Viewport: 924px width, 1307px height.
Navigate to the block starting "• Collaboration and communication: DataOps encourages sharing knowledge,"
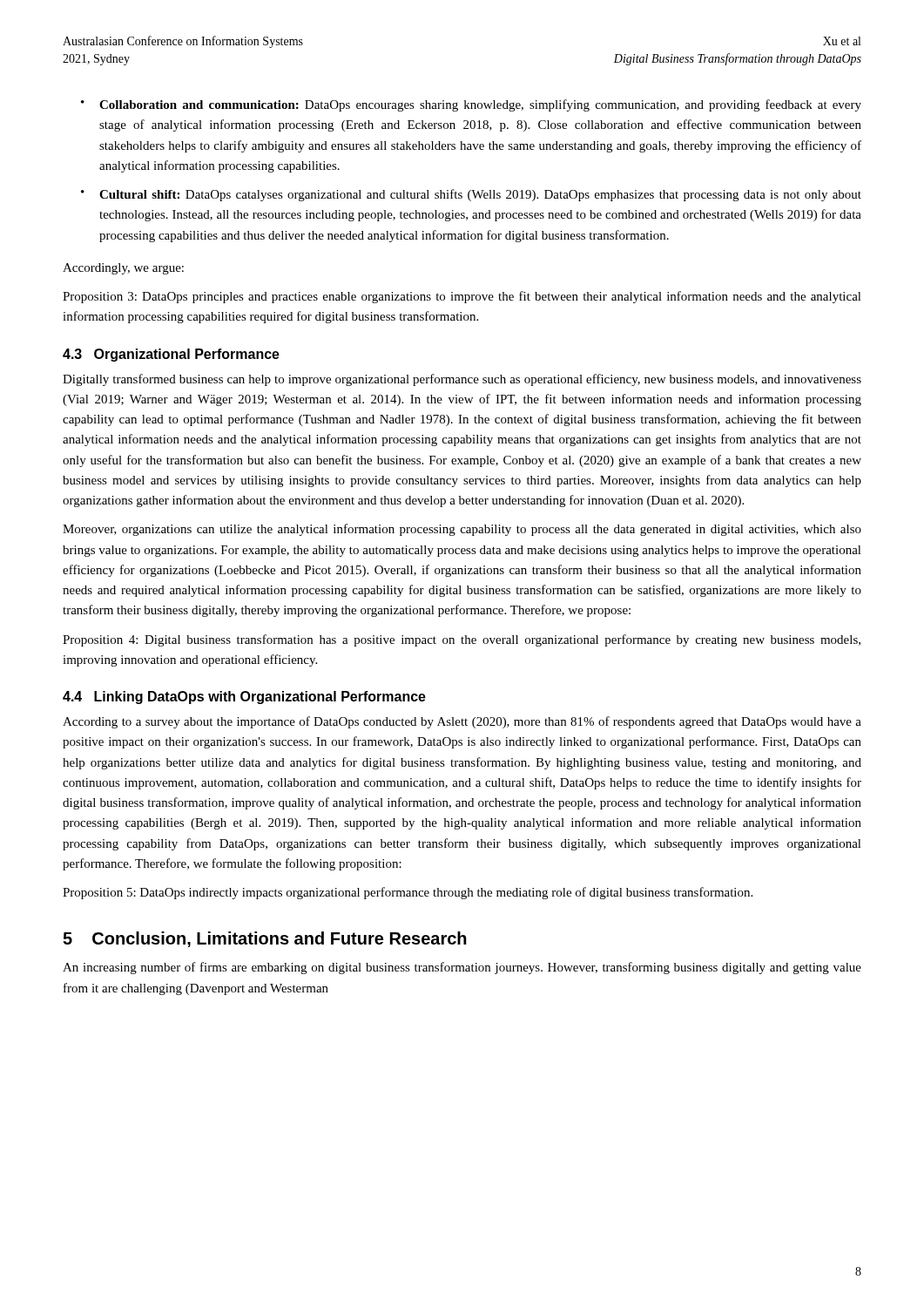point(471,136)
